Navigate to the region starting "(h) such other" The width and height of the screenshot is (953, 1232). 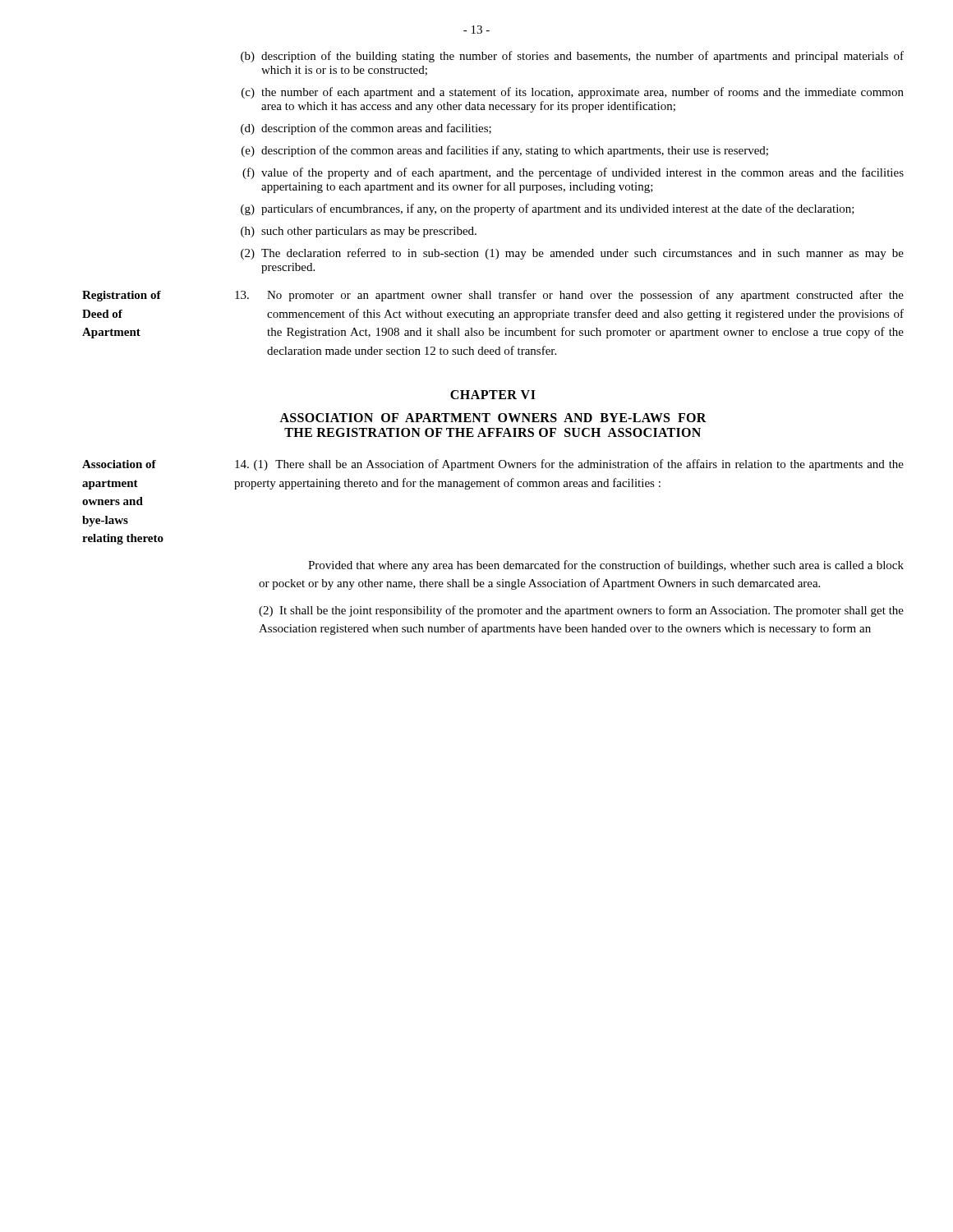[359, 232]
